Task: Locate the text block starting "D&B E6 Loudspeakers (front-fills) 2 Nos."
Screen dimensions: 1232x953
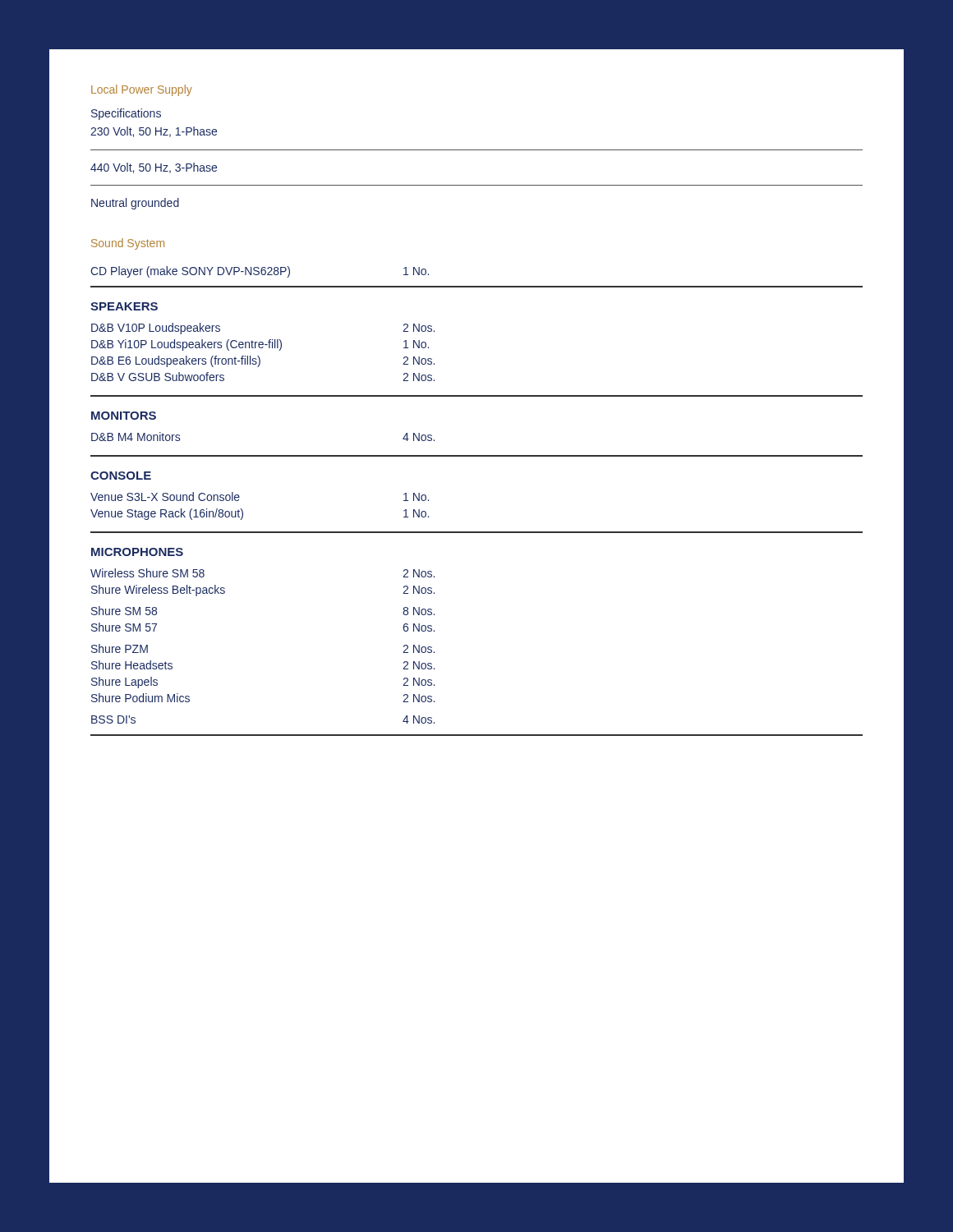Action: tap(263, 361)
